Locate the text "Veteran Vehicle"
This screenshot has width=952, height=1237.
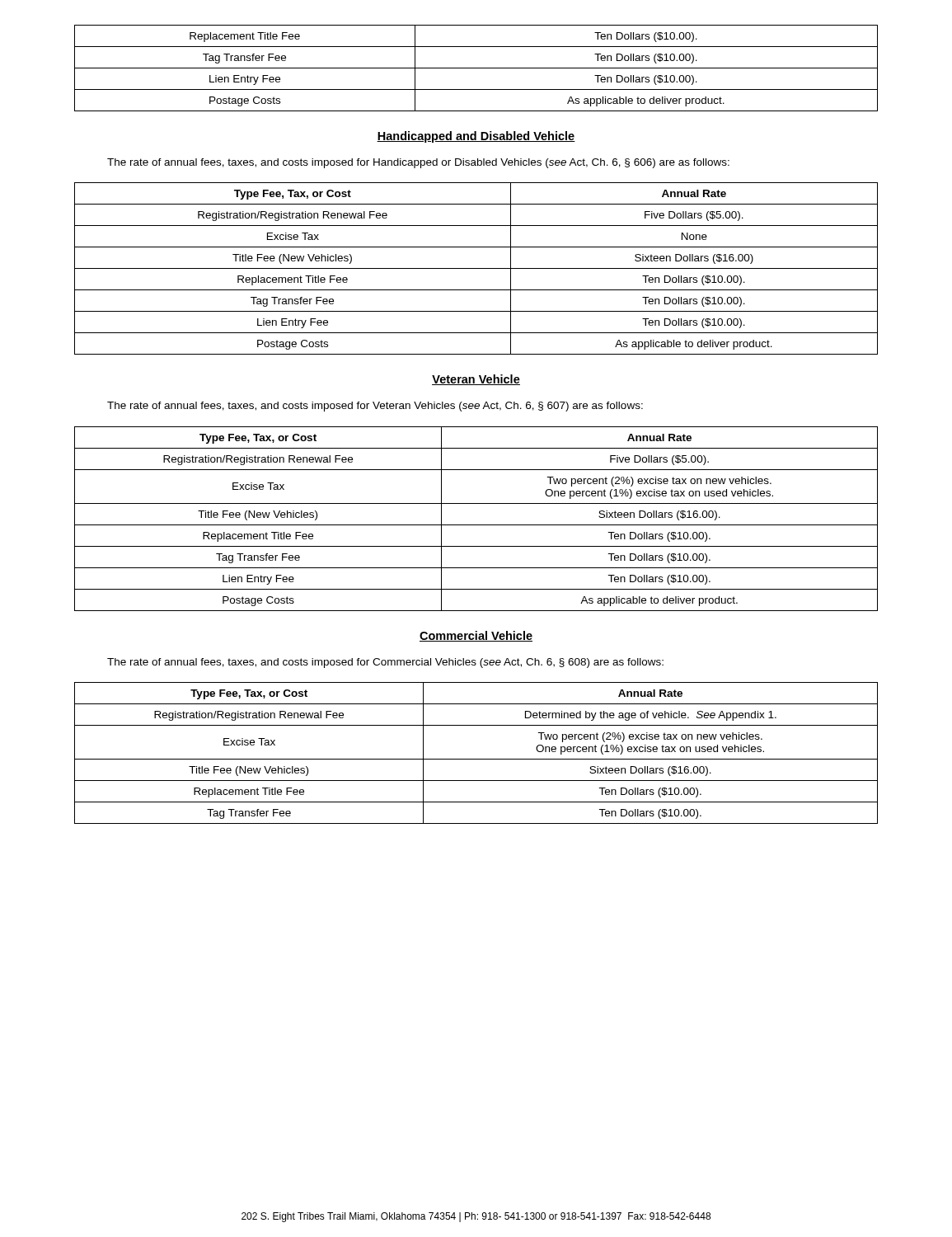click(476, 380)
